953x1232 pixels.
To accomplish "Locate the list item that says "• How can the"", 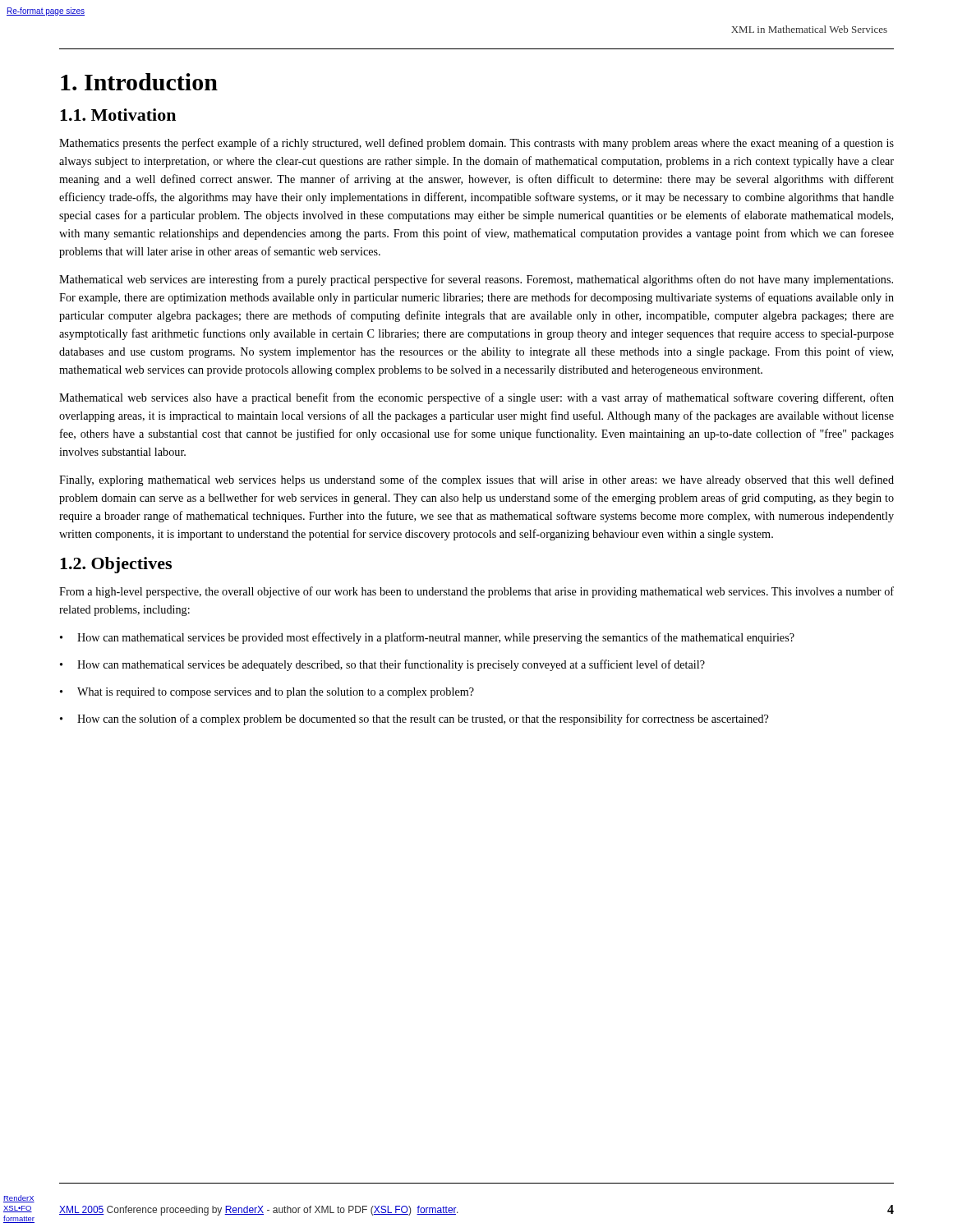I will click(x=476, y=719).
